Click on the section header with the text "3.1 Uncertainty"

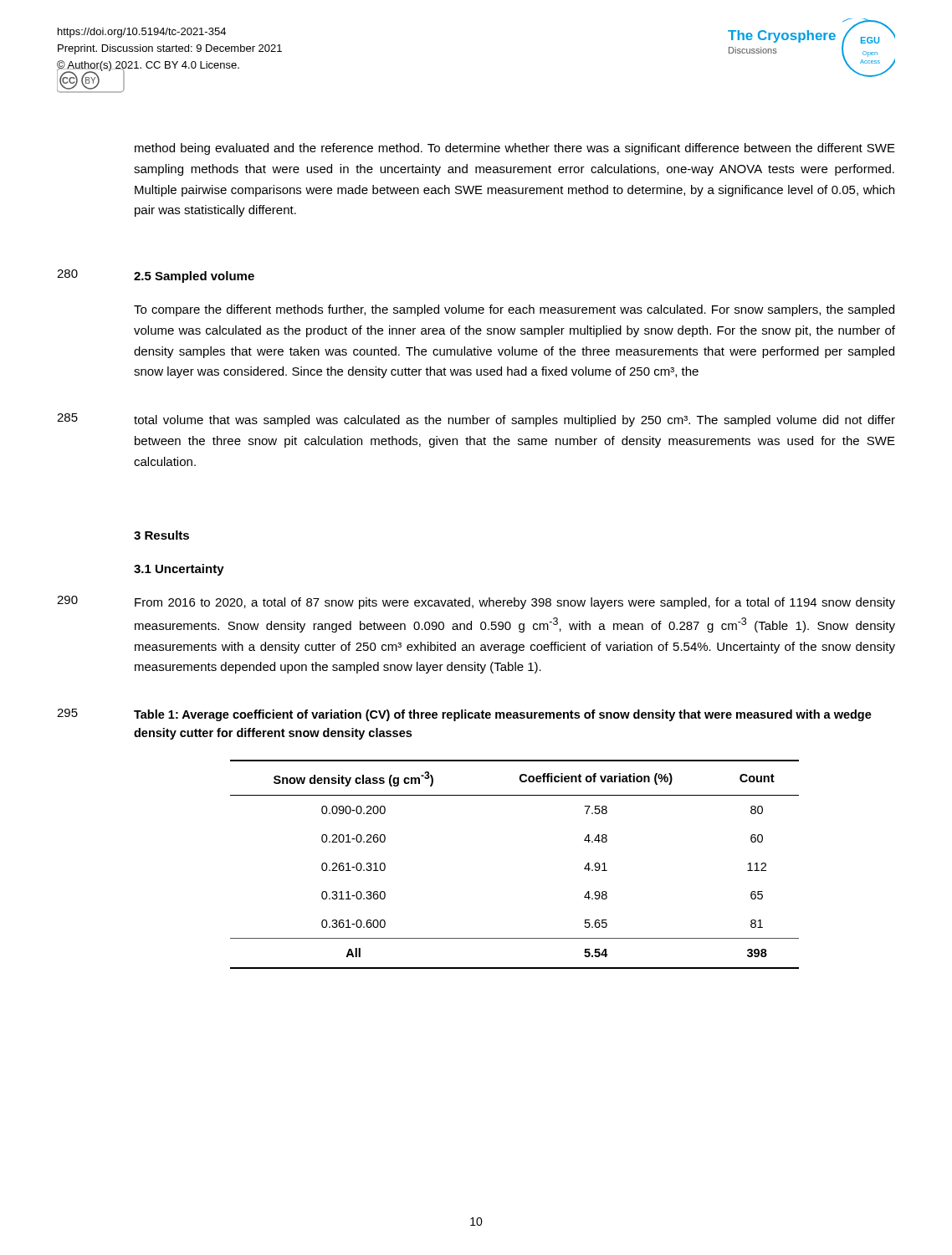(179, 569)
